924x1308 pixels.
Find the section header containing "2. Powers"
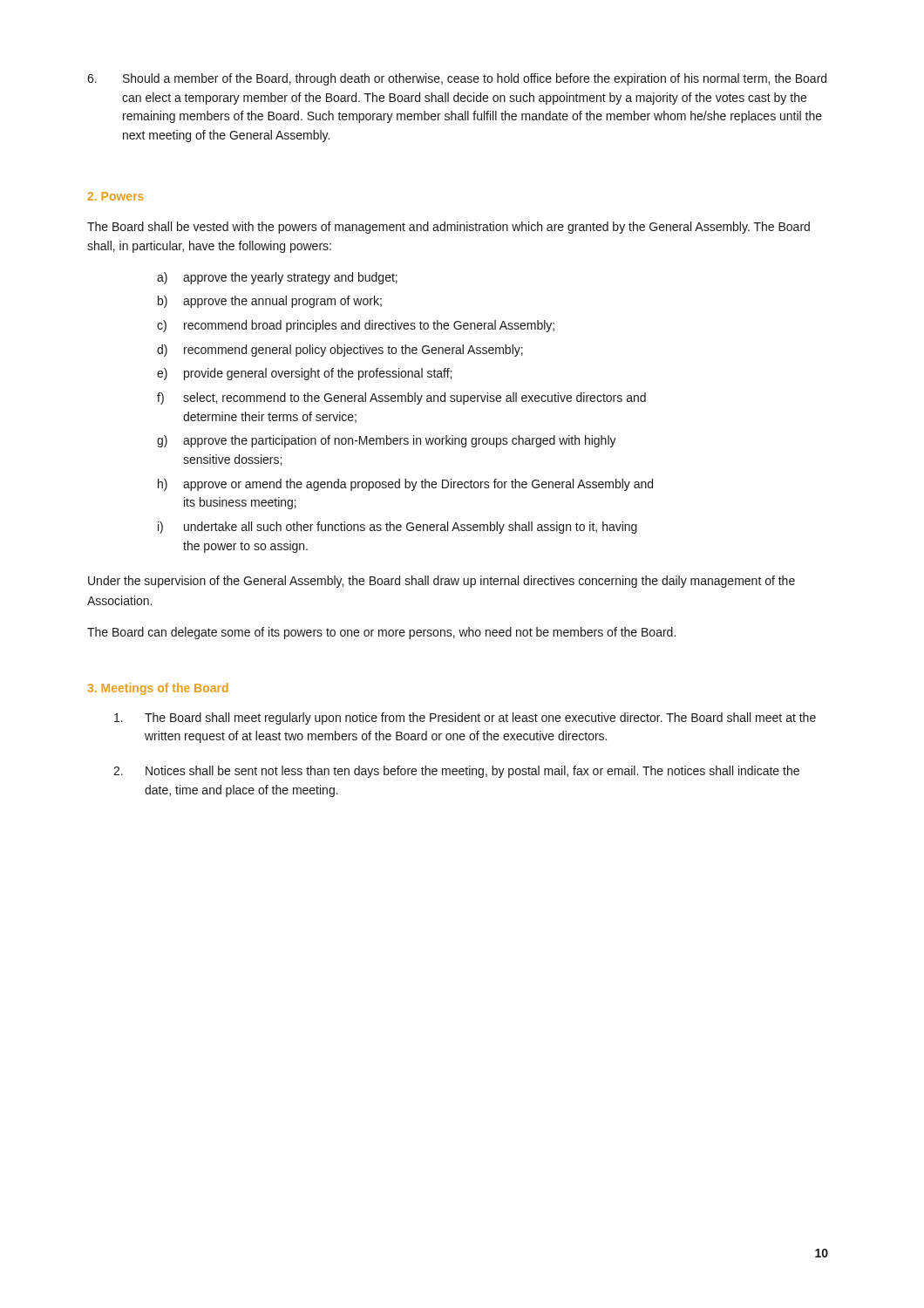116,196
